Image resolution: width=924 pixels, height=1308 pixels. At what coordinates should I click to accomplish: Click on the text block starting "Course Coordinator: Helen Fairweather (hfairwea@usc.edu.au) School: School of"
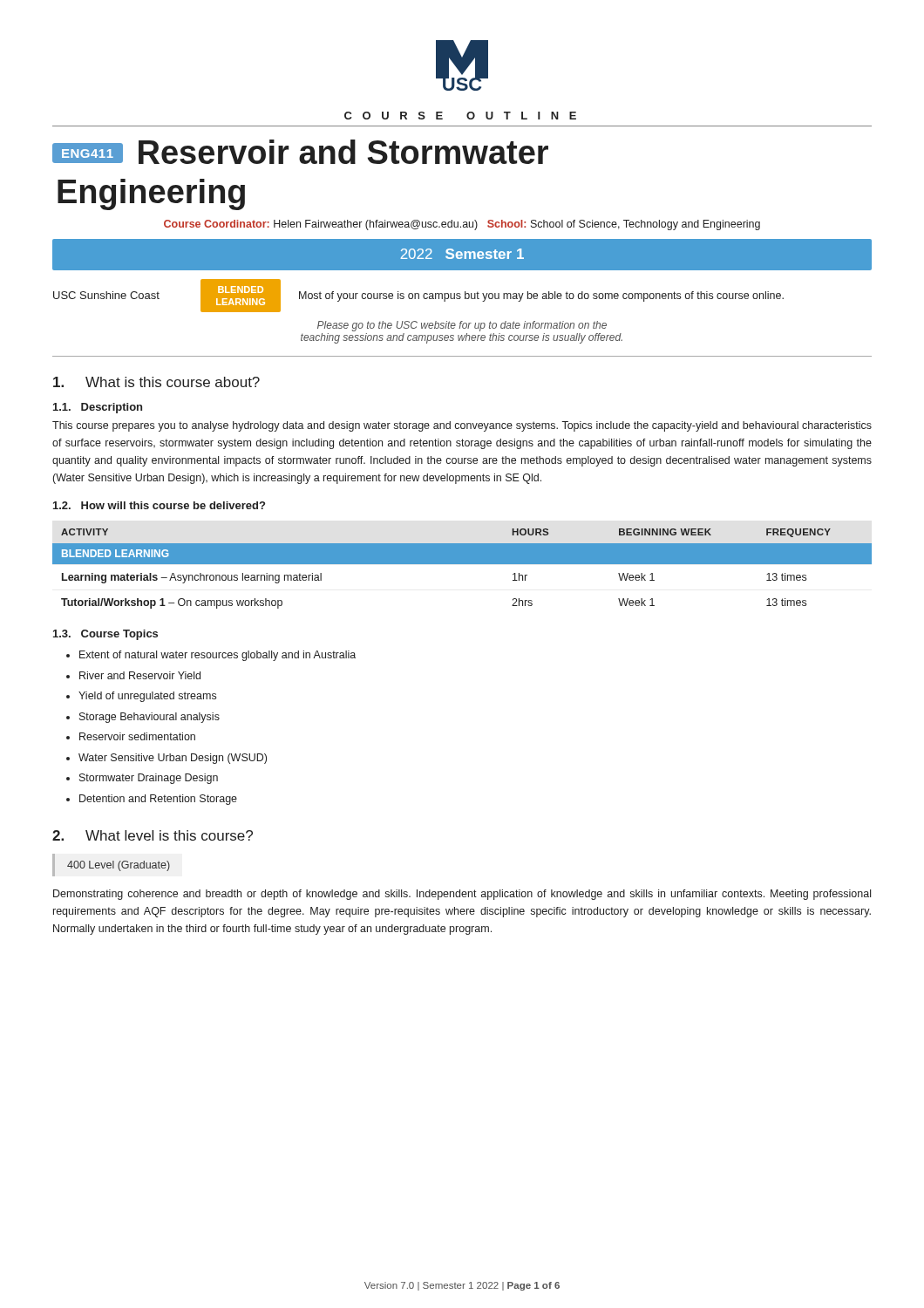pos(462,224)
